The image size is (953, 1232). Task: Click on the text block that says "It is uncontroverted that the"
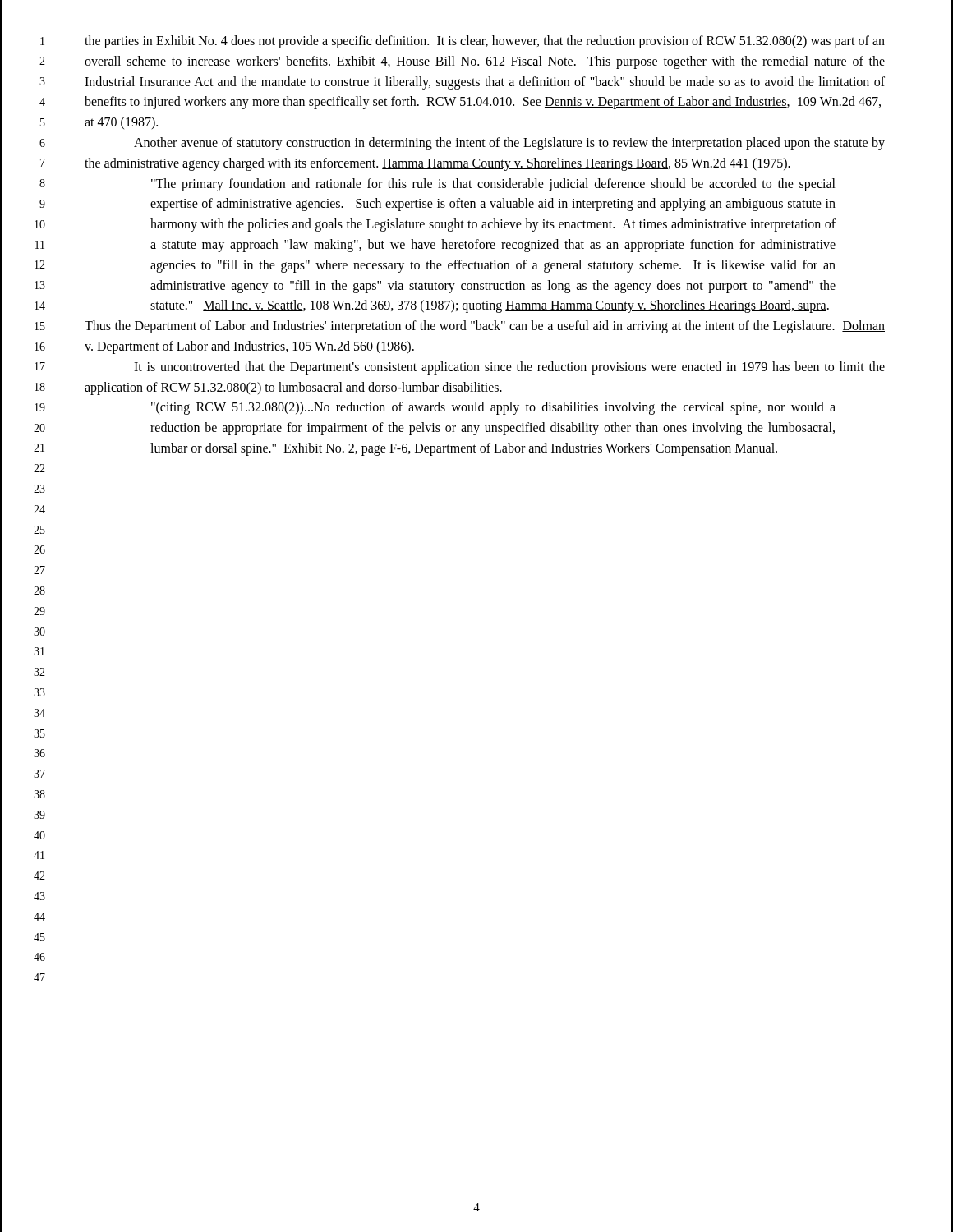pyautogui.click(x=485, y=377)
